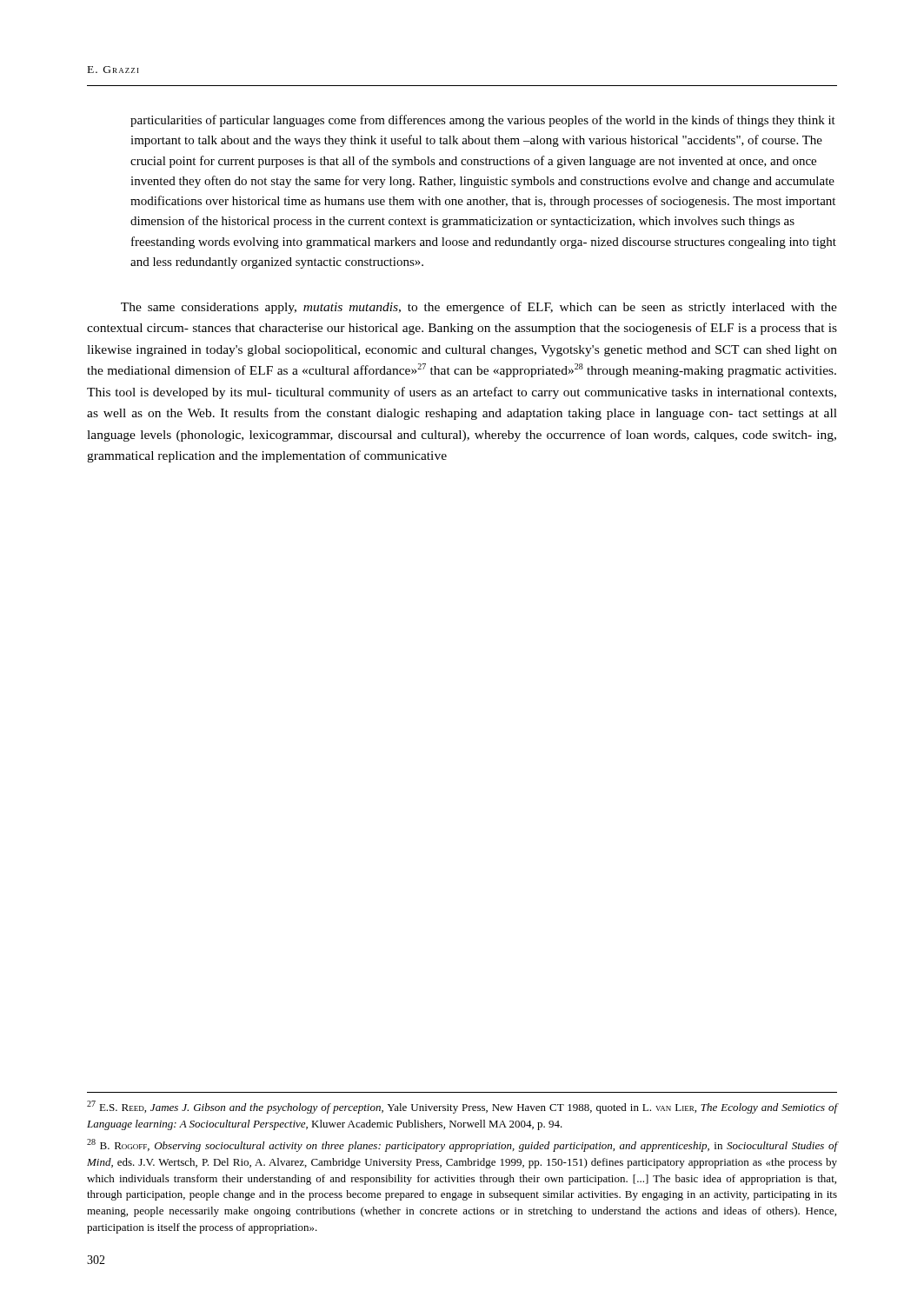Navigate to the block starting "28 B. Rogoff, Observing sociocultural activity on three"
Viewport: 924px width, 1304px height.
tap(462, 1186)
